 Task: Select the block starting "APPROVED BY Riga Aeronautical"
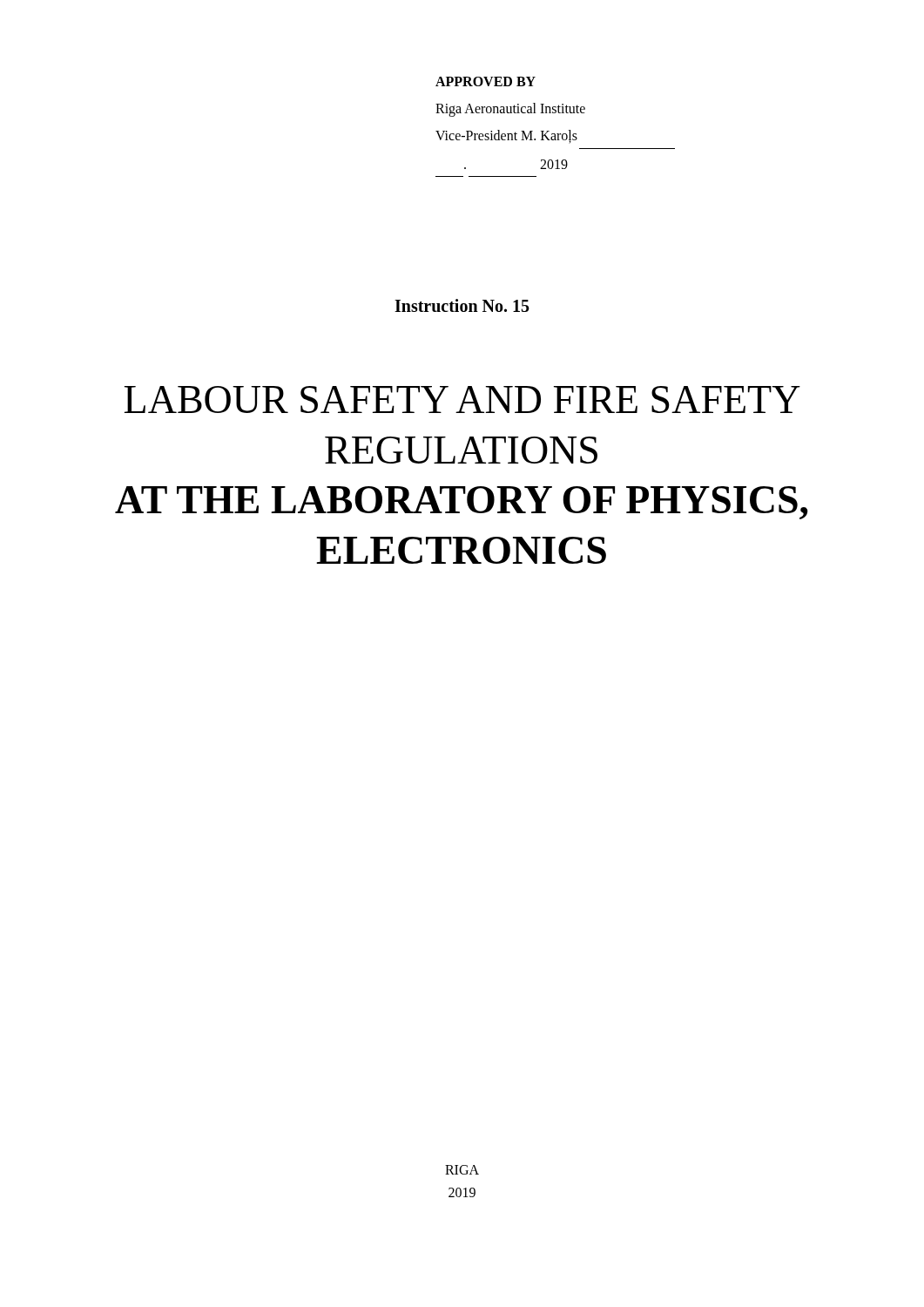click(486, 81)
